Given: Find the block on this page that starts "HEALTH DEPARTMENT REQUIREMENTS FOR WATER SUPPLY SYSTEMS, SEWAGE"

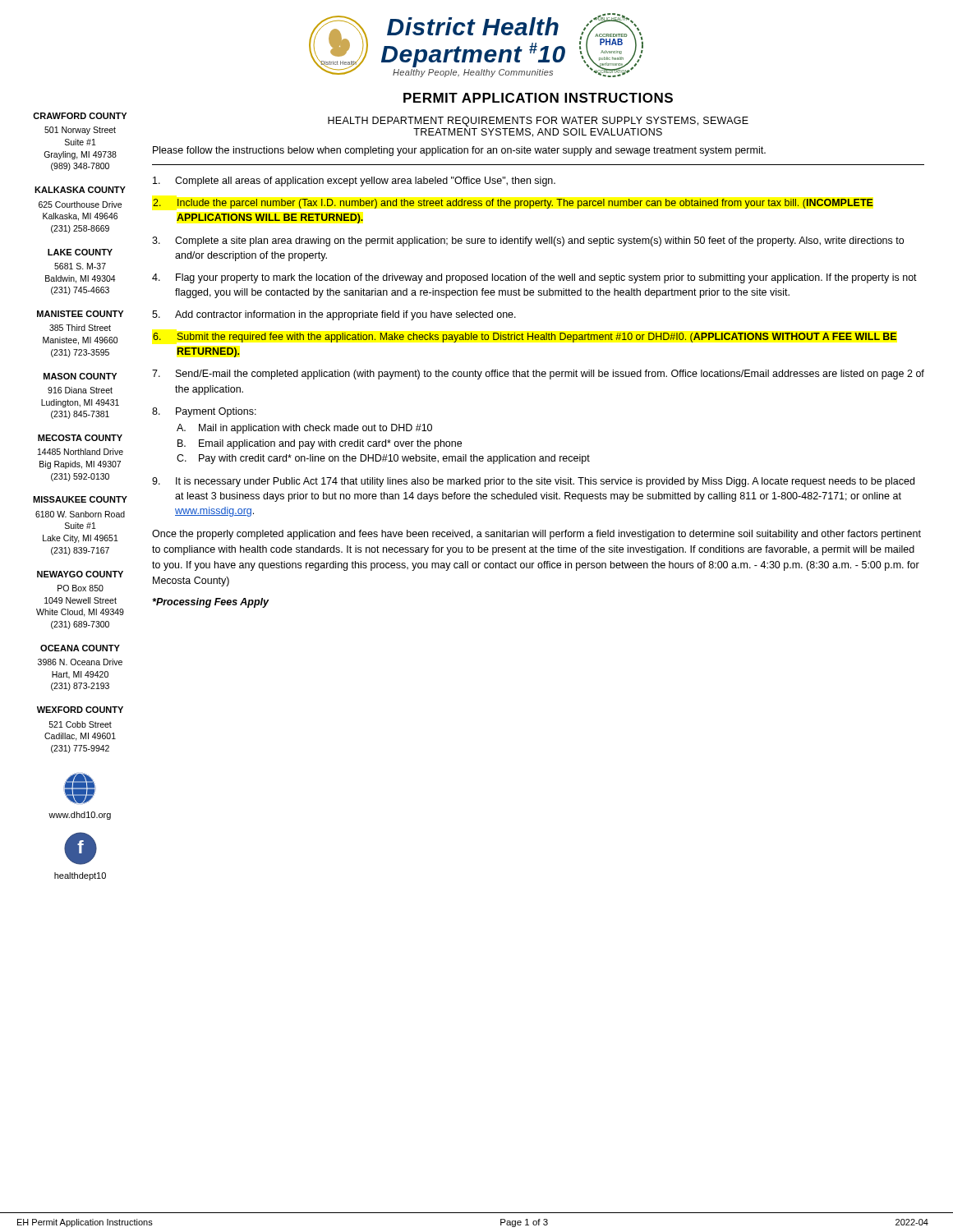Looking at the screenshot, I should click(x=538, y=126).
